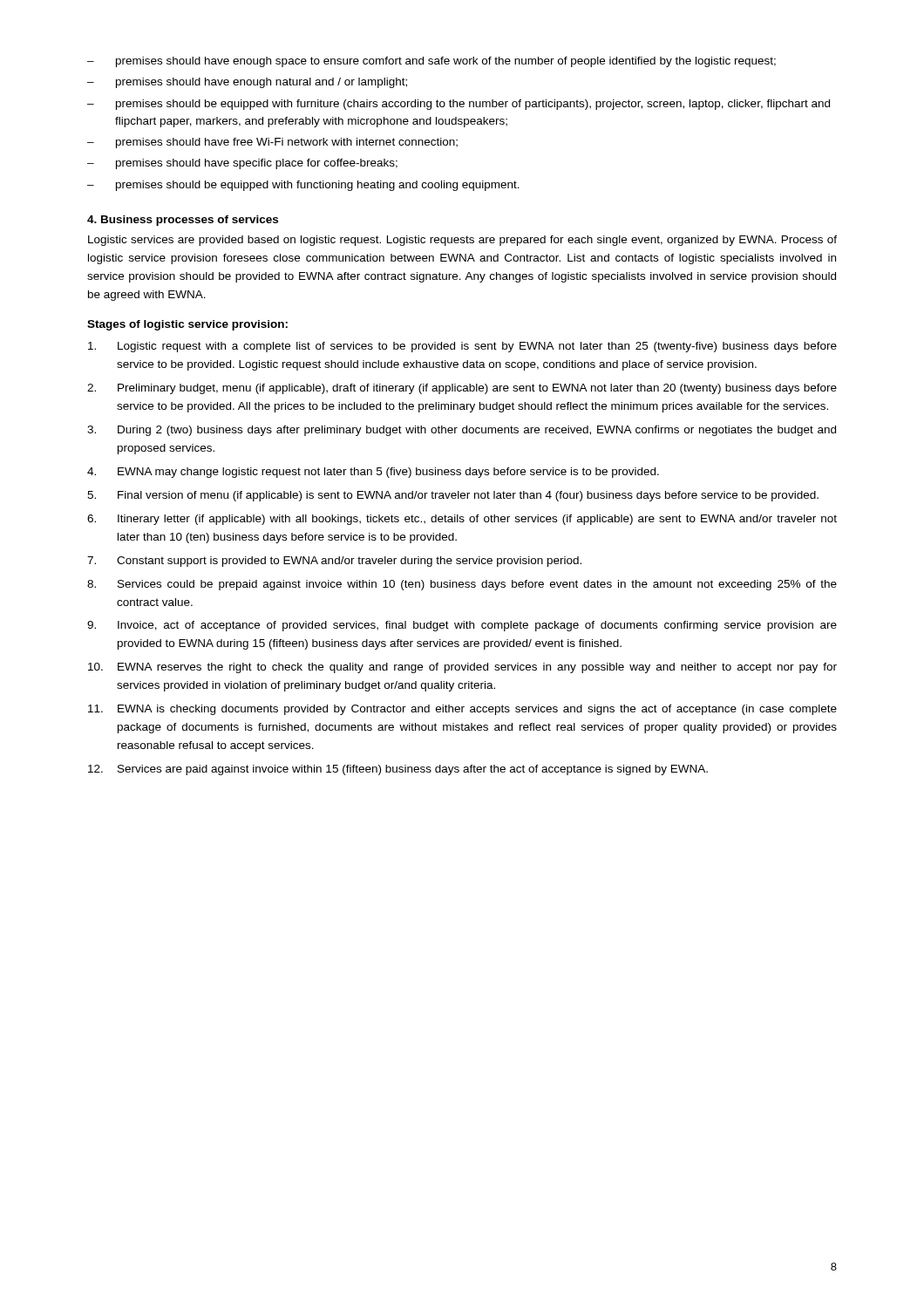Where is the passage that starts "11. EWNA is checking documents provided by"?
The width and height of the screenshot is (924, 1308).
(x=462, y=728)
